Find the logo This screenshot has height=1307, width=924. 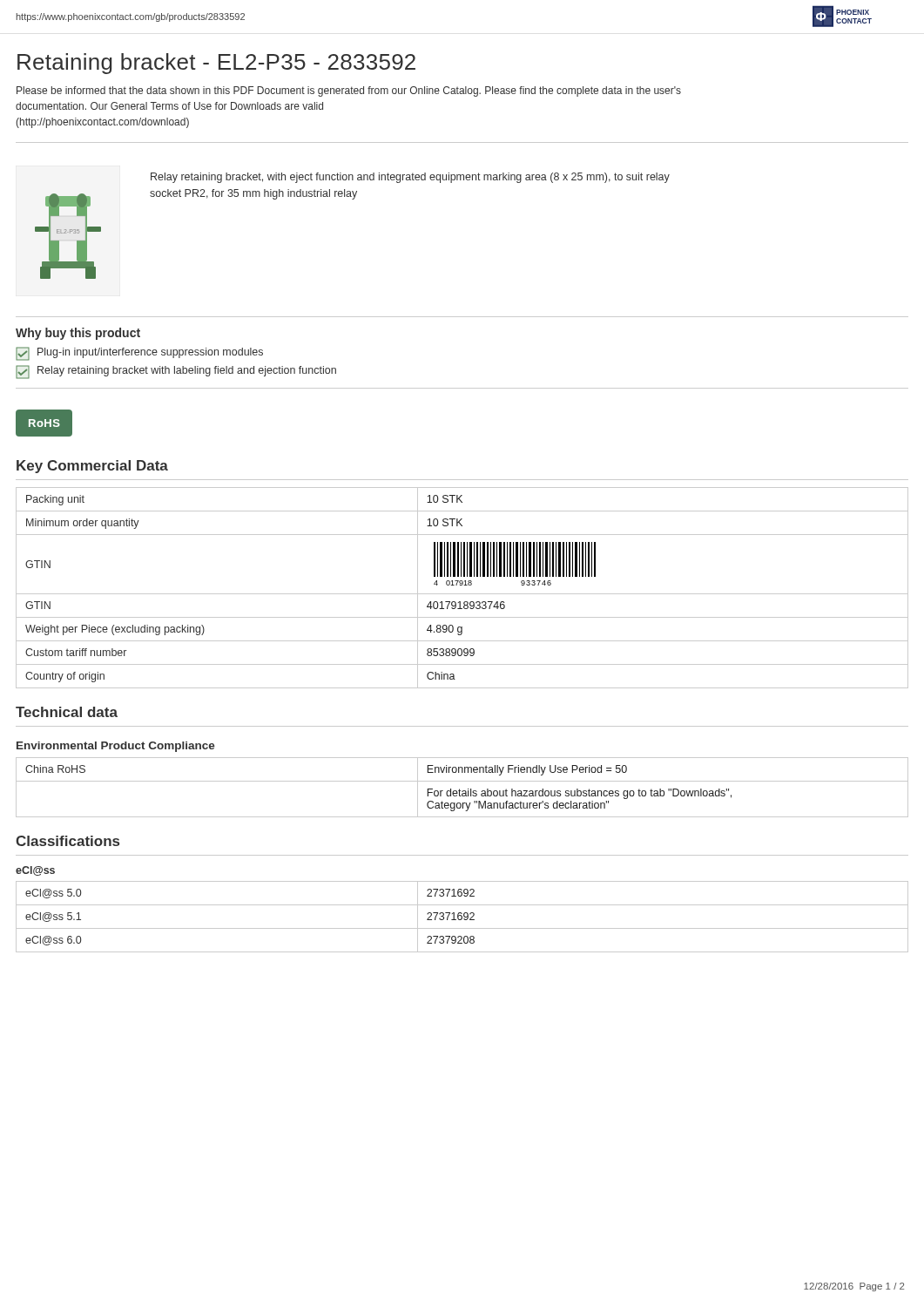coord(462,420)
